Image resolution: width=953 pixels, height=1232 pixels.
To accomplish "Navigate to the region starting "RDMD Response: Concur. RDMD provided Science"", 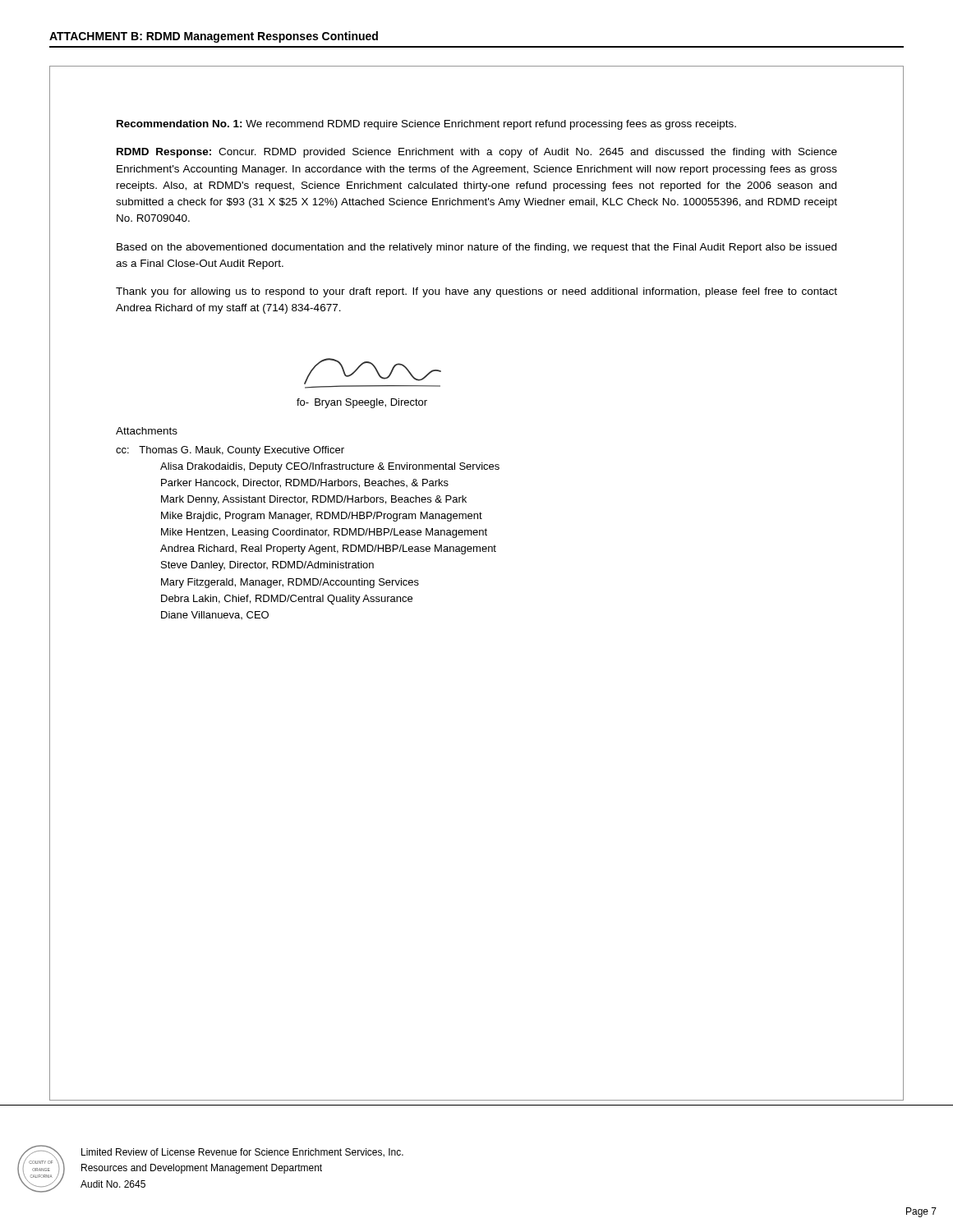I will click(x=476, y=185).
